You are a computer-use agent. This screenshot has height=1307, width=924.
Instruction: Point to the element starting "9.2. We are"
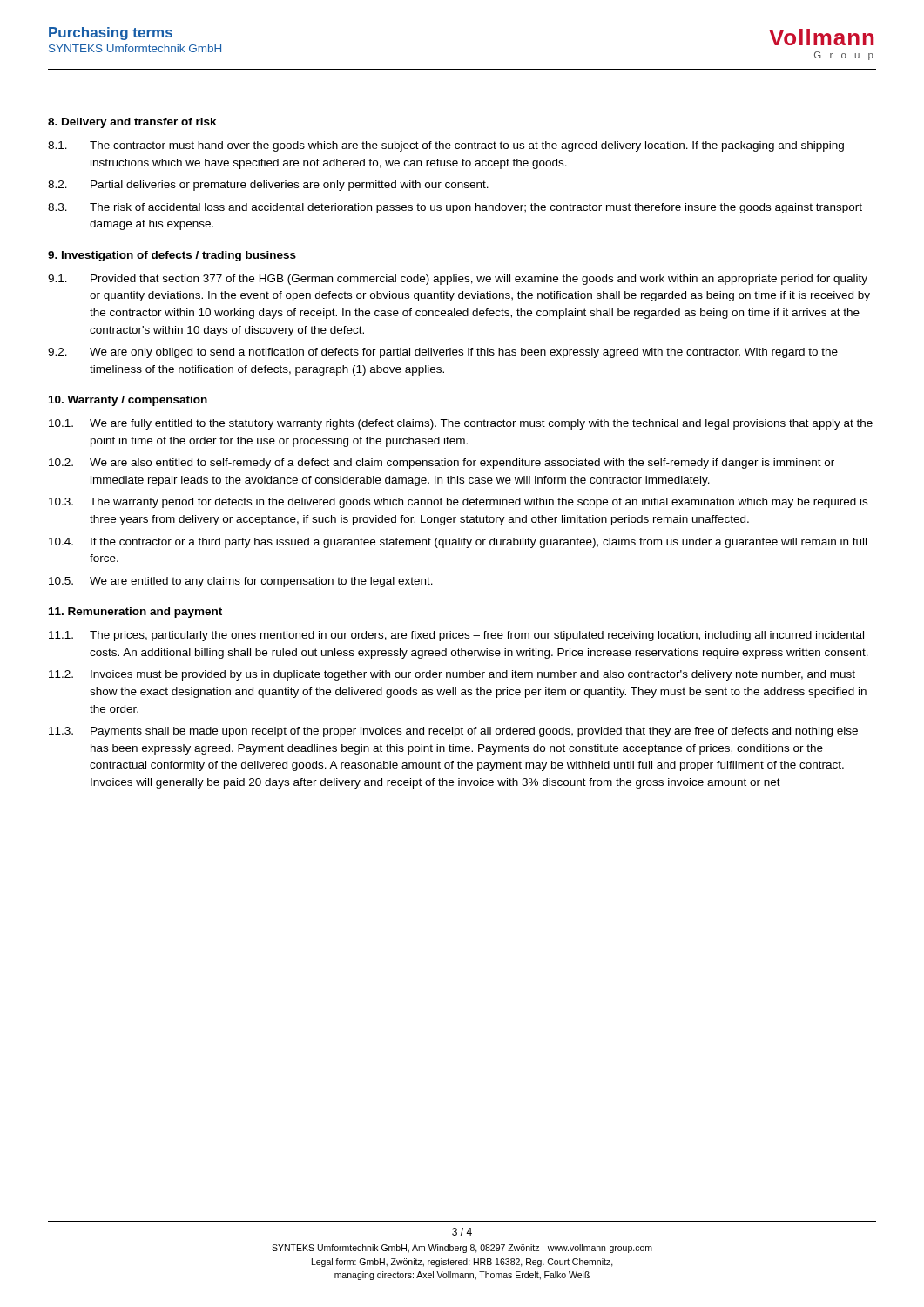pos(462,360)
